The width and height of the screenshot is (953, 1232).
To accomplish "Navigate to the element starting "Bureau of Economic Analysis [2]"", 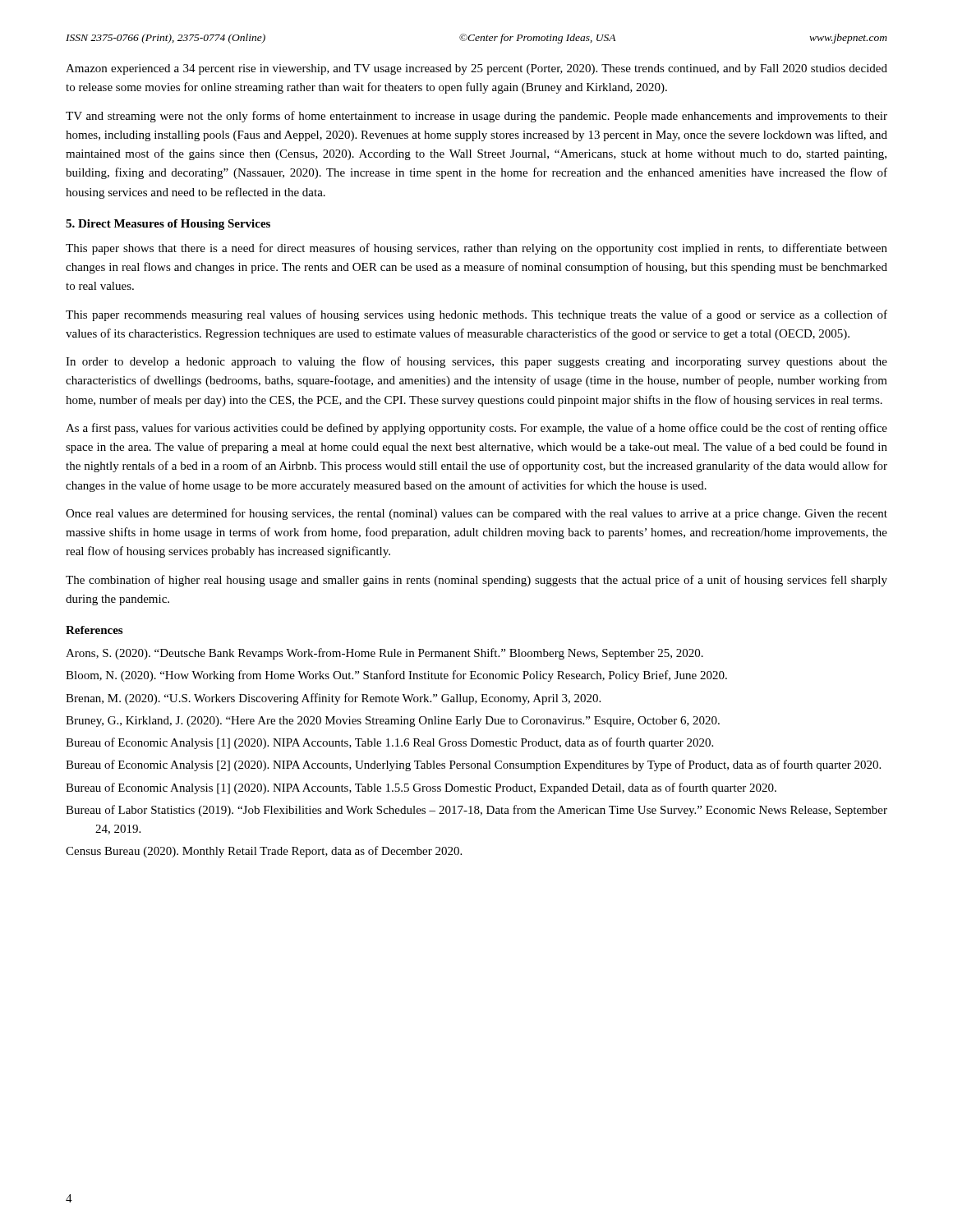I will (x=474, y=765).
